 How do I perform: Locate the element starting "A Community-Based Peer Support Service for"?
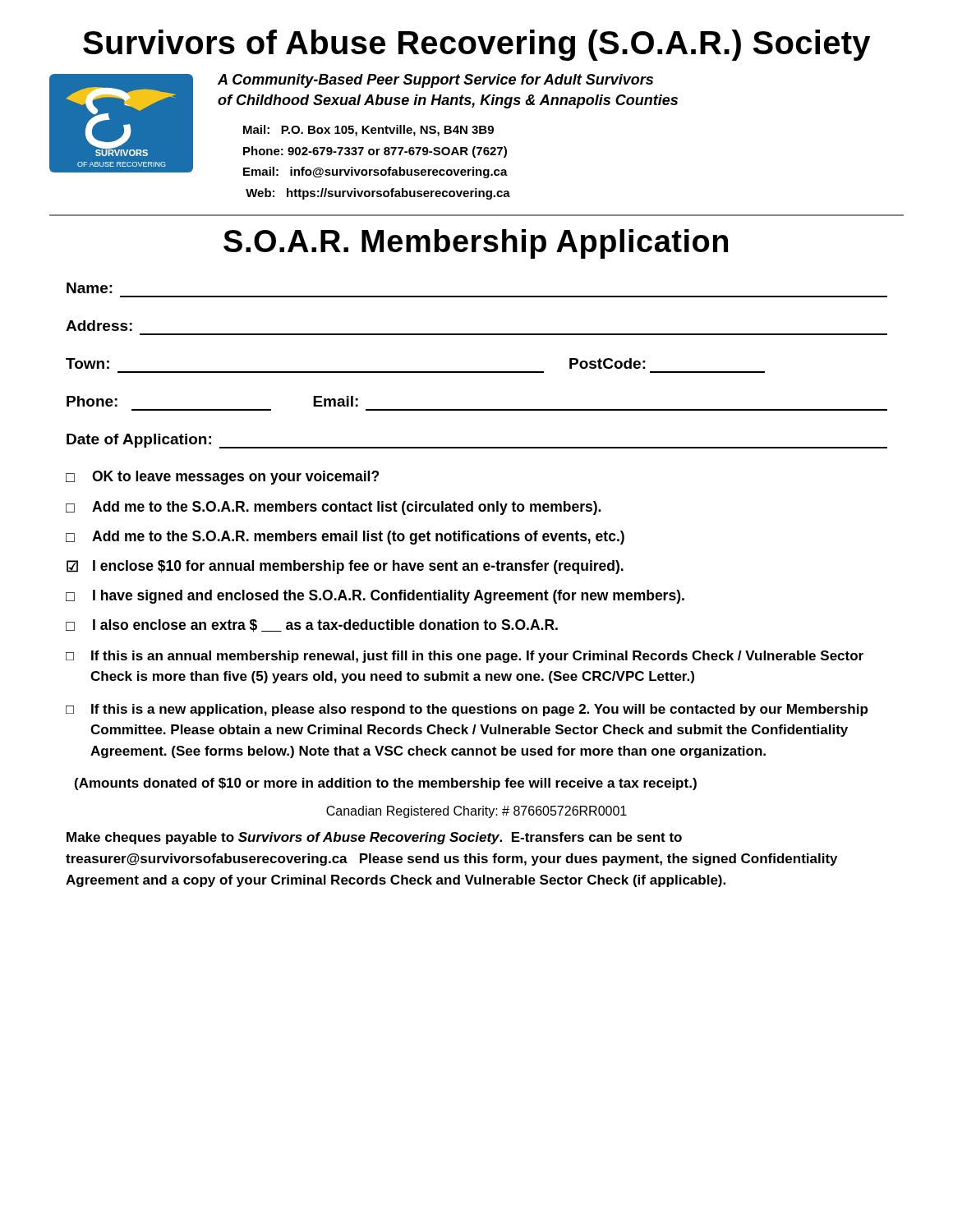pyautogui.click(x=448, y=90)
